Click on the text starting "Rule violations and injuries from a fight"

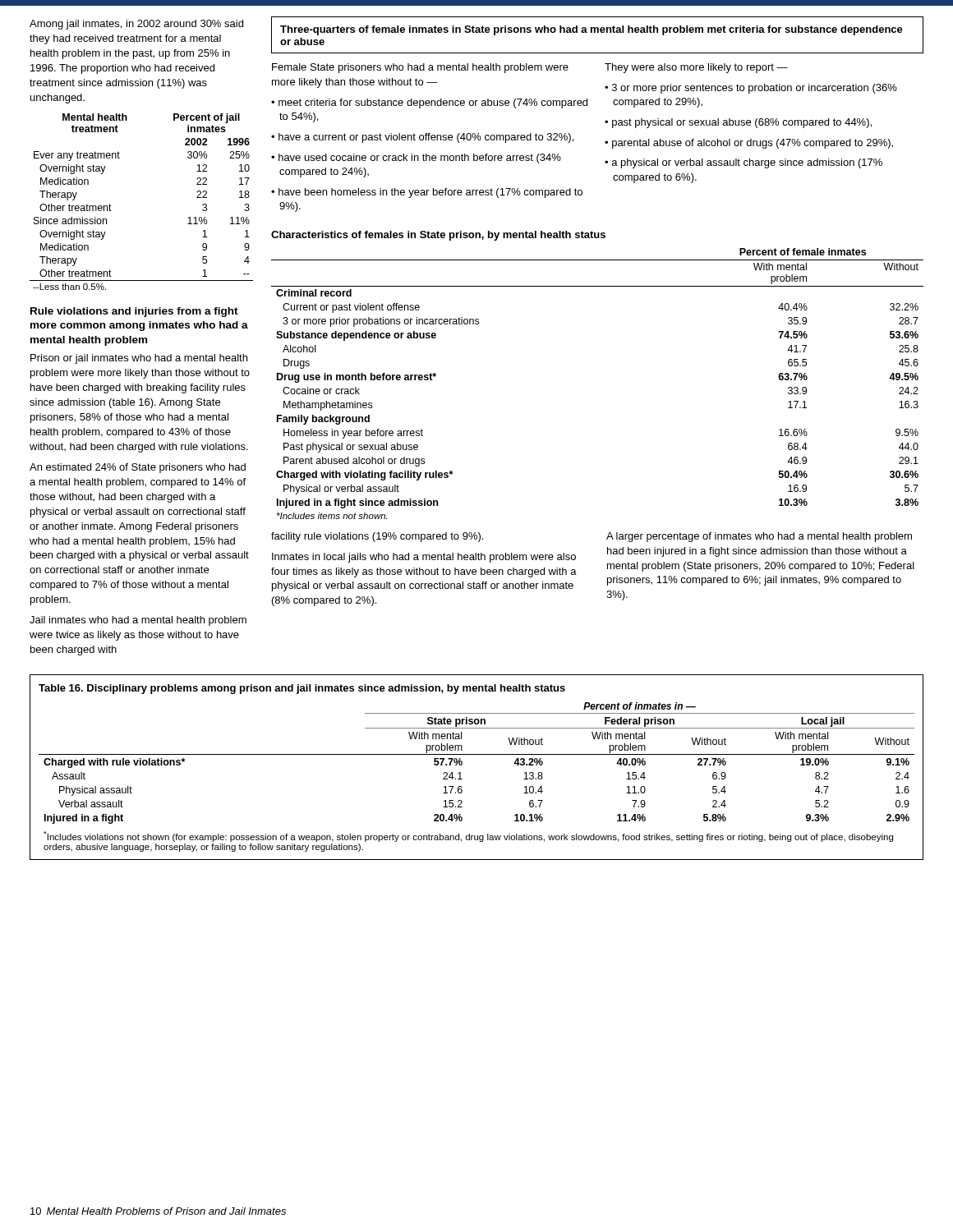click(x=141, y=325)
